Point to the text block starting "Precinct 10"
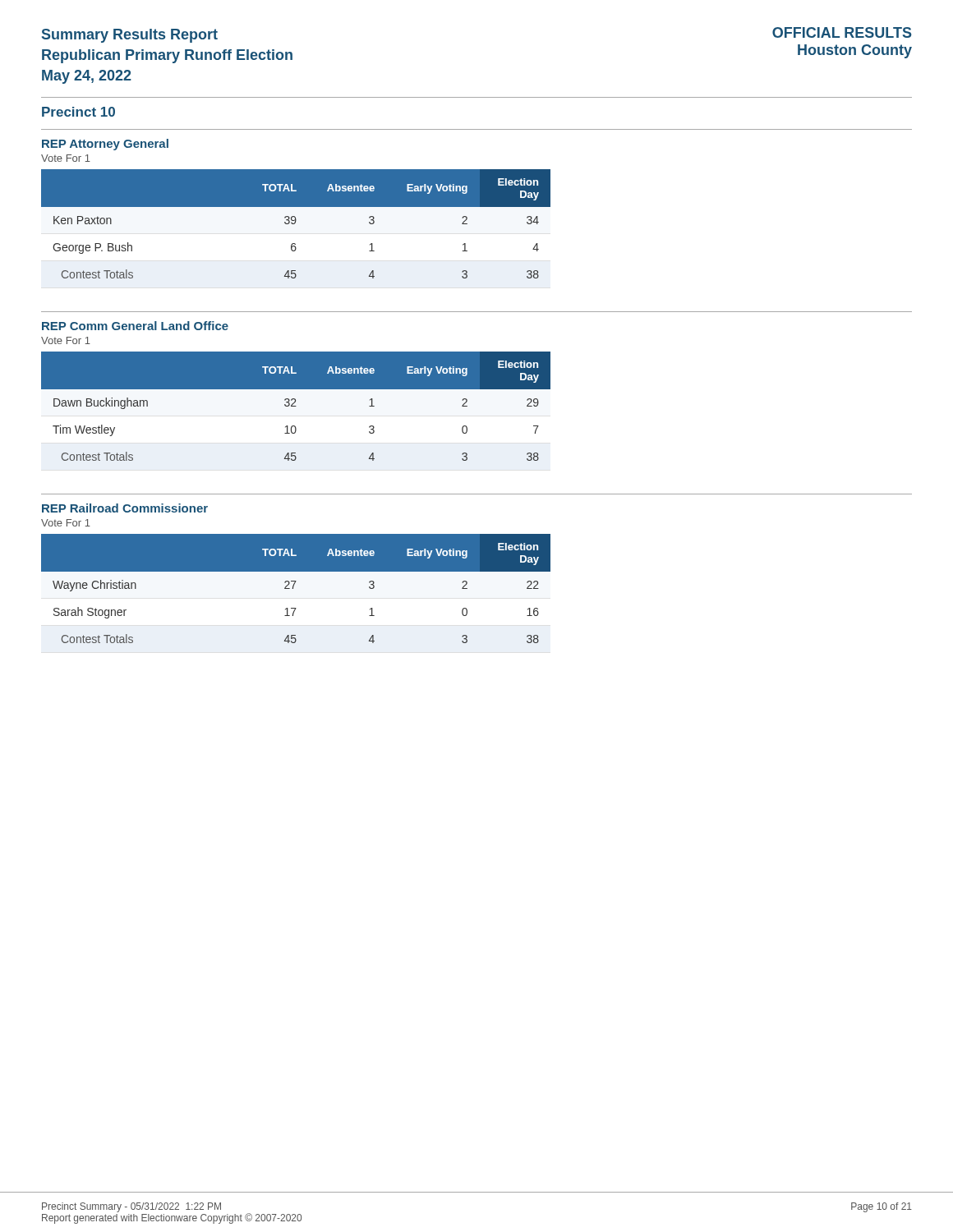Image resolution: width=953 pixels, height=1232 pixels. tap(78, 112)
